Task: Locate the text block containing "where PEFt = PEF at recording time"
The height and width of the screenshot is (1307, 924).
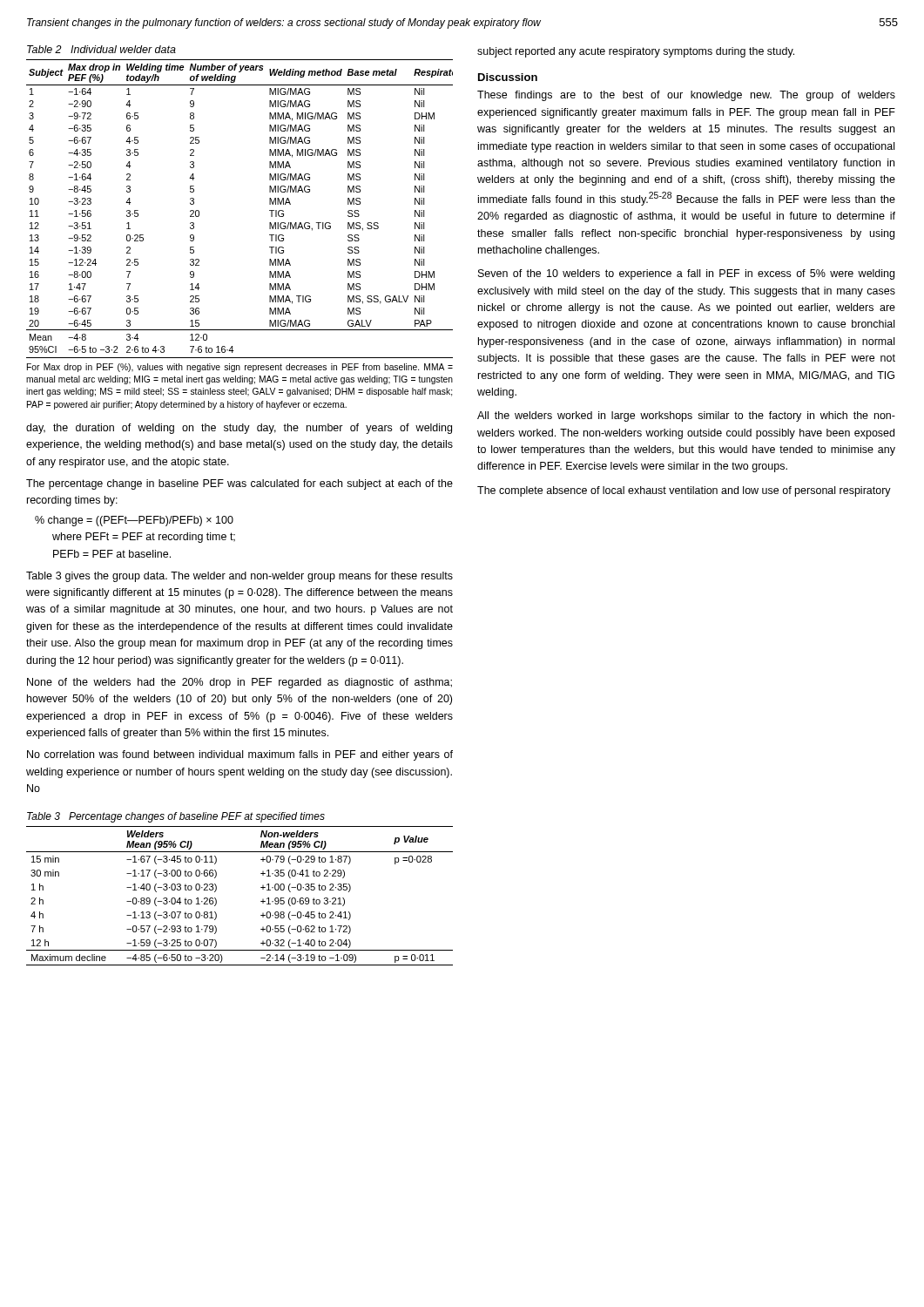Action: 144,545
